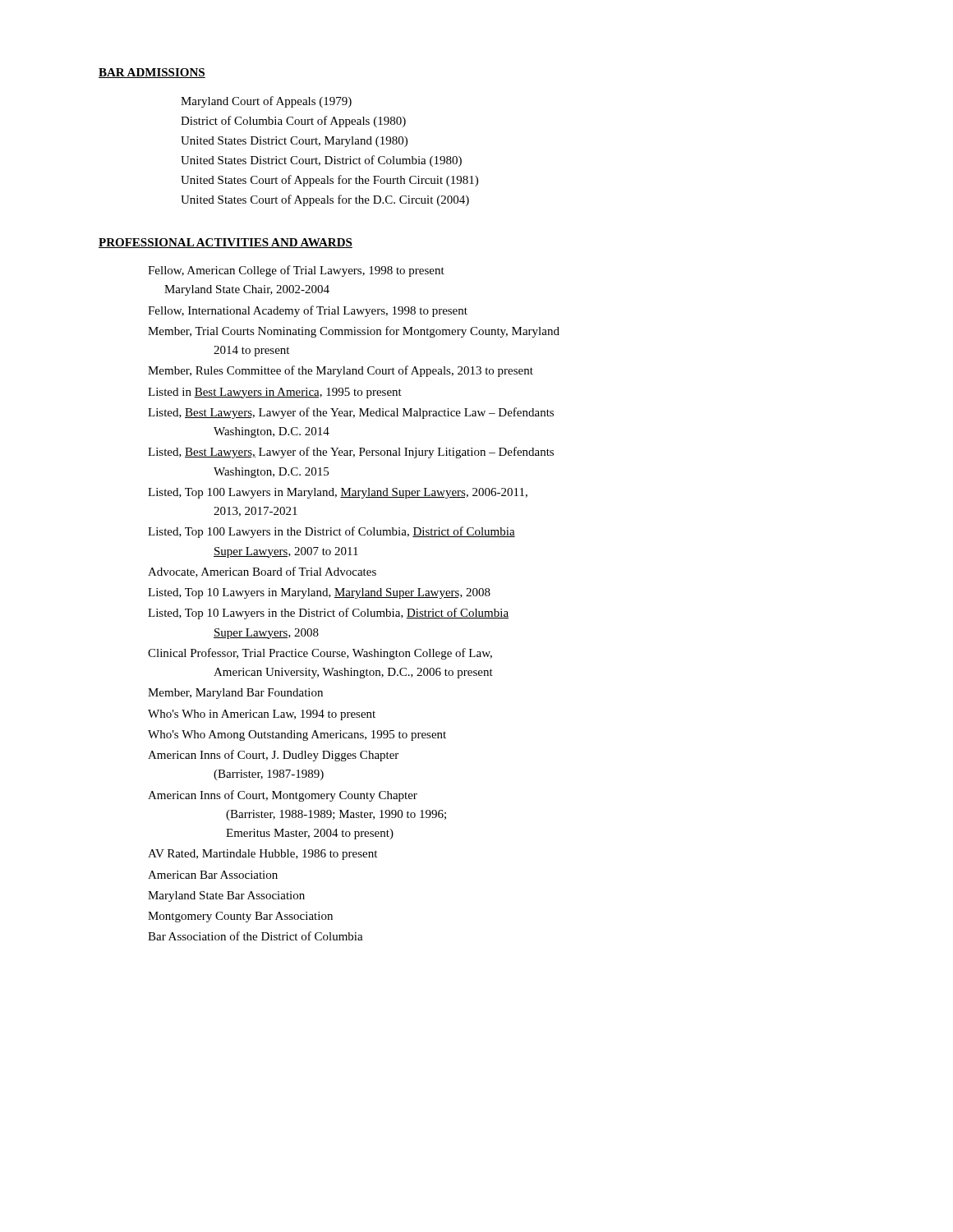
Task: Locate the text "PROFESSIONAL ACTIVITIES AND AWARDS"
Action: (x=225, y=242)
